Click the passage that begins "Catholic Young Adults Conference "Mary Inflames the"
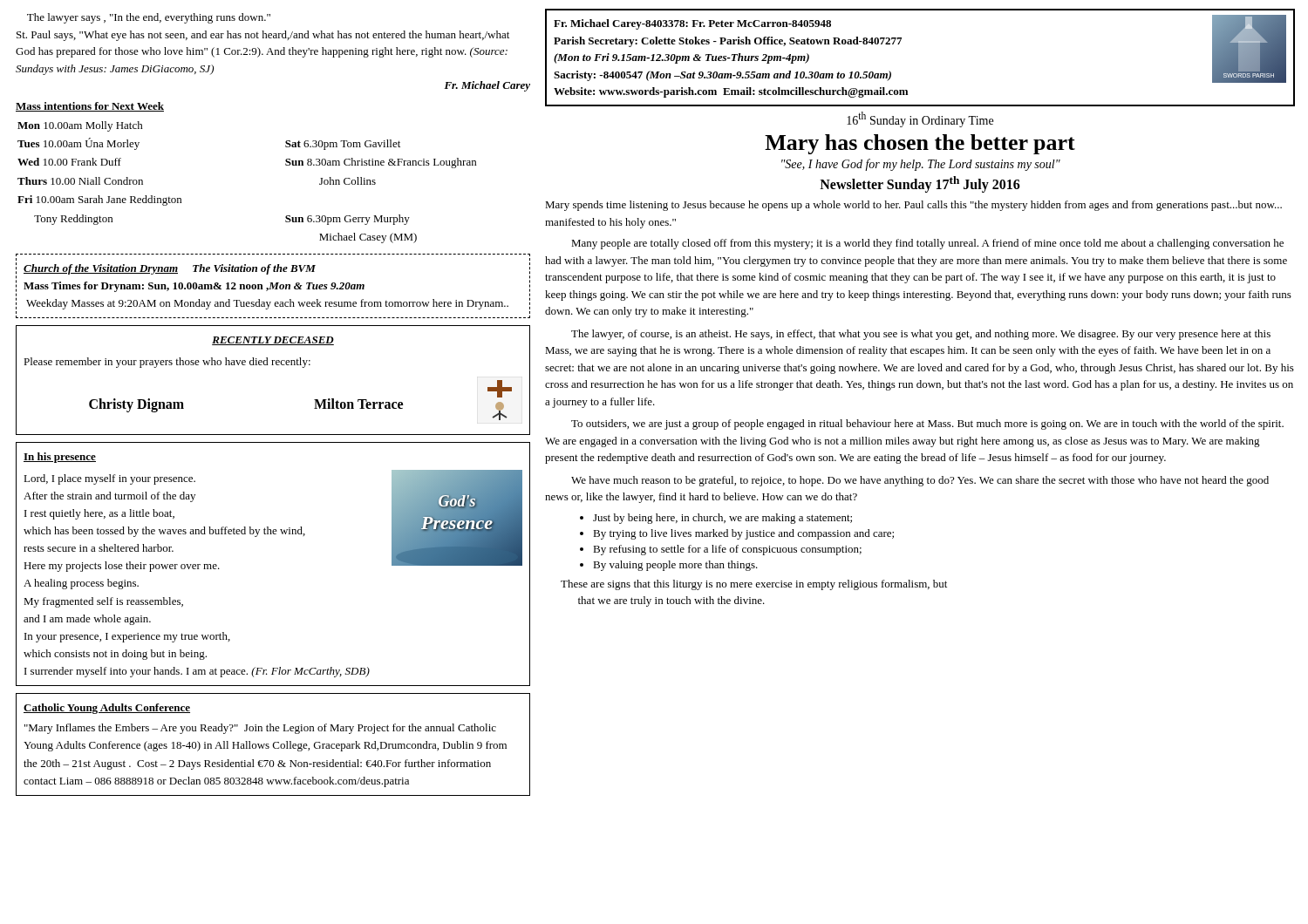The width and height of the screenshot is (1308, 924). coord(273,743)
